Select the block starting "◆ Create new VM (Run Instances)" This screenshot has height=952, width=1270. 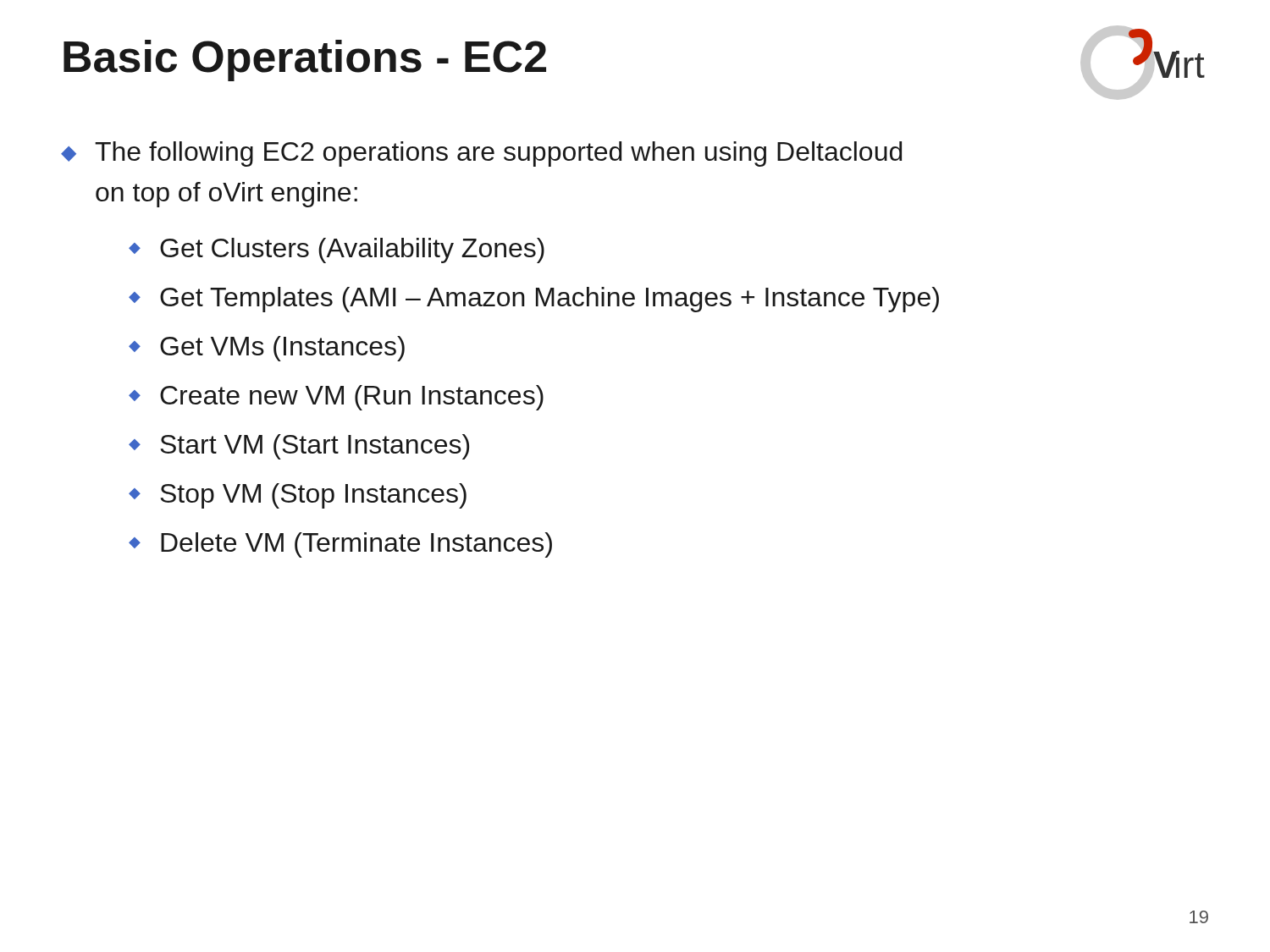(337, 395)
